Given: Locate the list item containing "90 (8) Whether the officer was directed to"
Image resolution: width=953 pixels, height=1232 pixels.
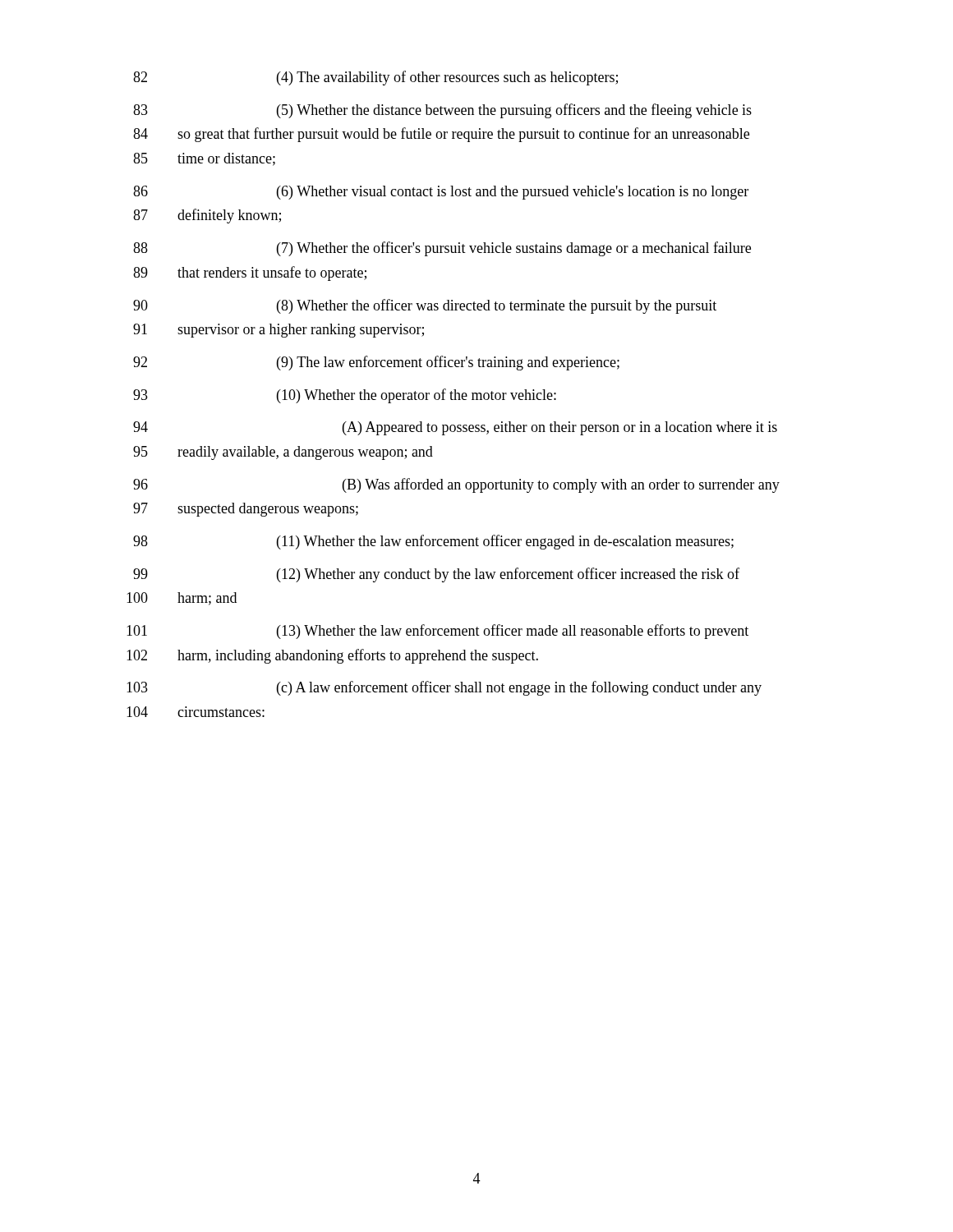Looking at the screenshot, I should pos(476,306).
